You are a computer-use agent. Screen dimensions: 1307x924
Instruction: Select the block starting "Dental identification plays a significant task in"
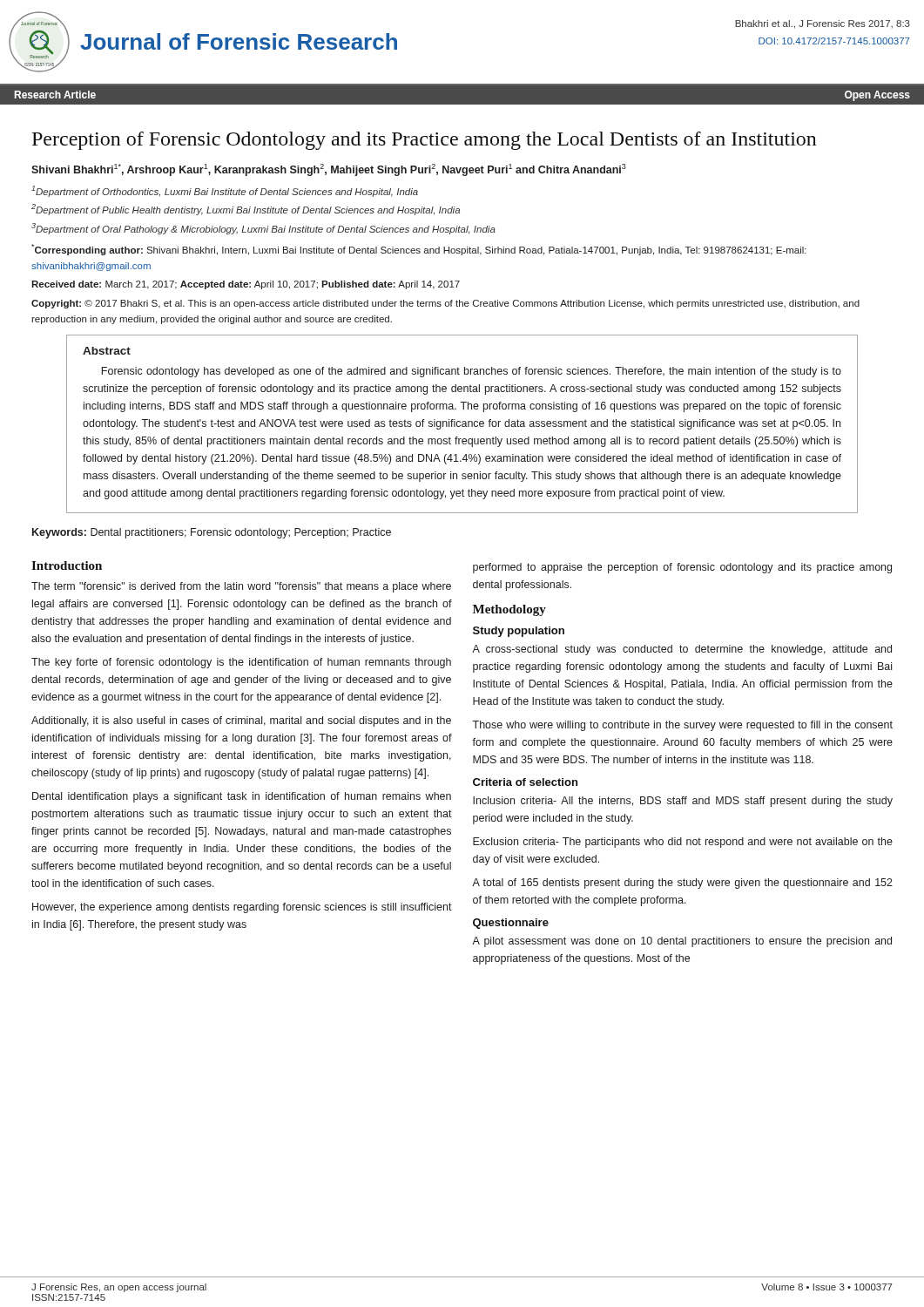coord(241,840)
